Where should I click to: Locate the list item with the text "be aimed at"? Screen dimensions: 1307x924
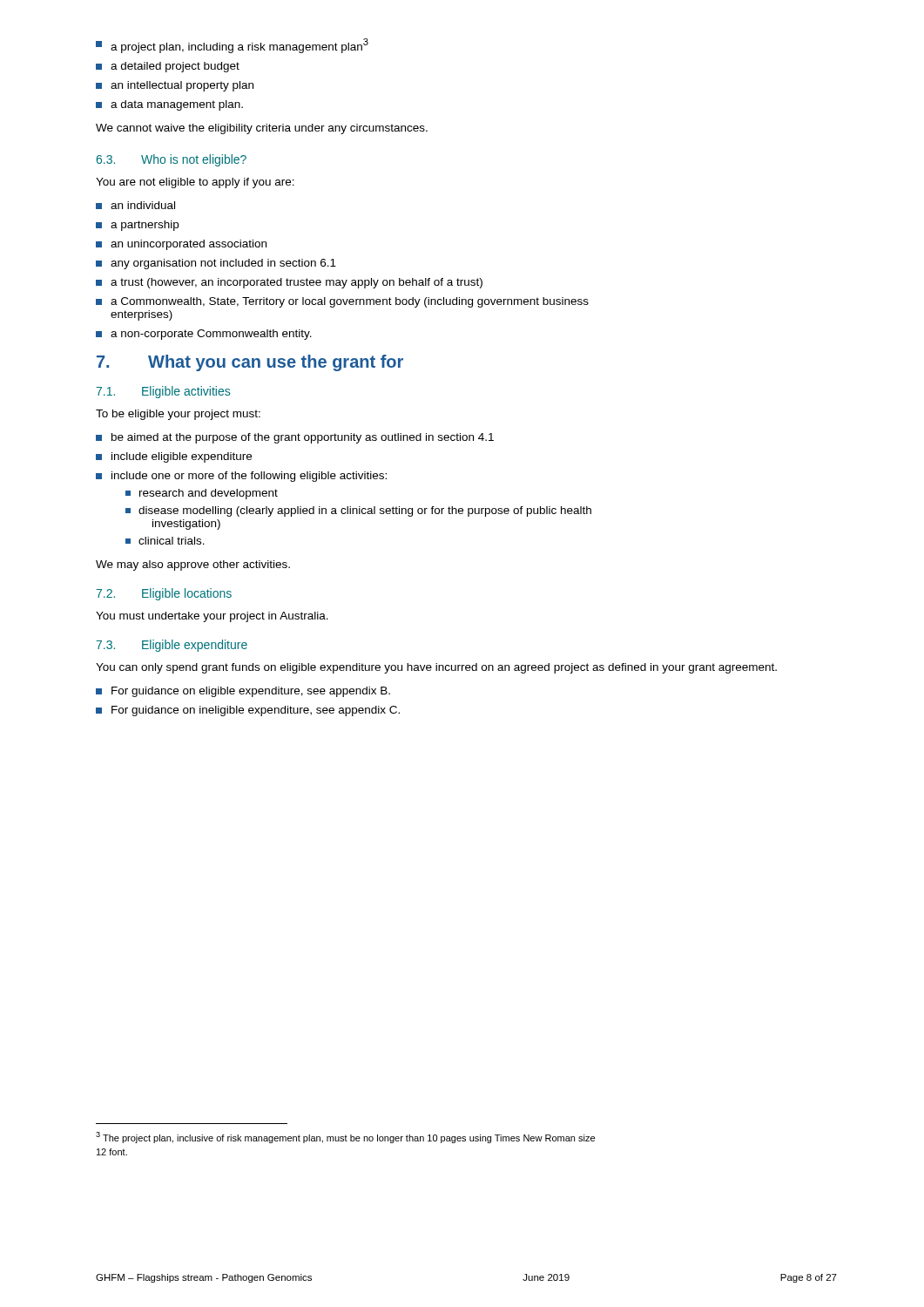[295, 437]
